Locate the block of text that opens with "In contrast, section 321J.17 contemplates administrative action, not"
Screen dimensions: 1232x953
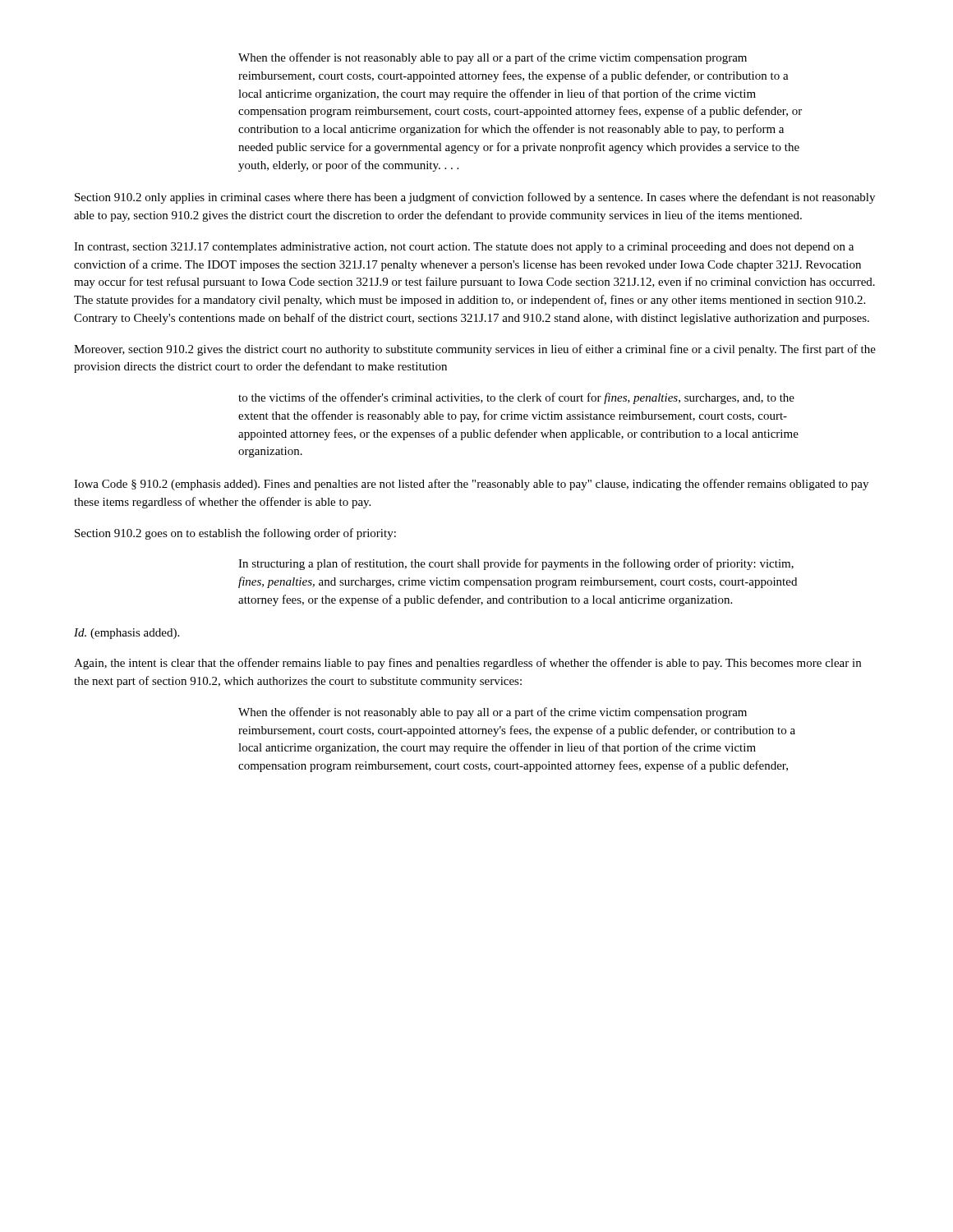(x=475, y=282)
